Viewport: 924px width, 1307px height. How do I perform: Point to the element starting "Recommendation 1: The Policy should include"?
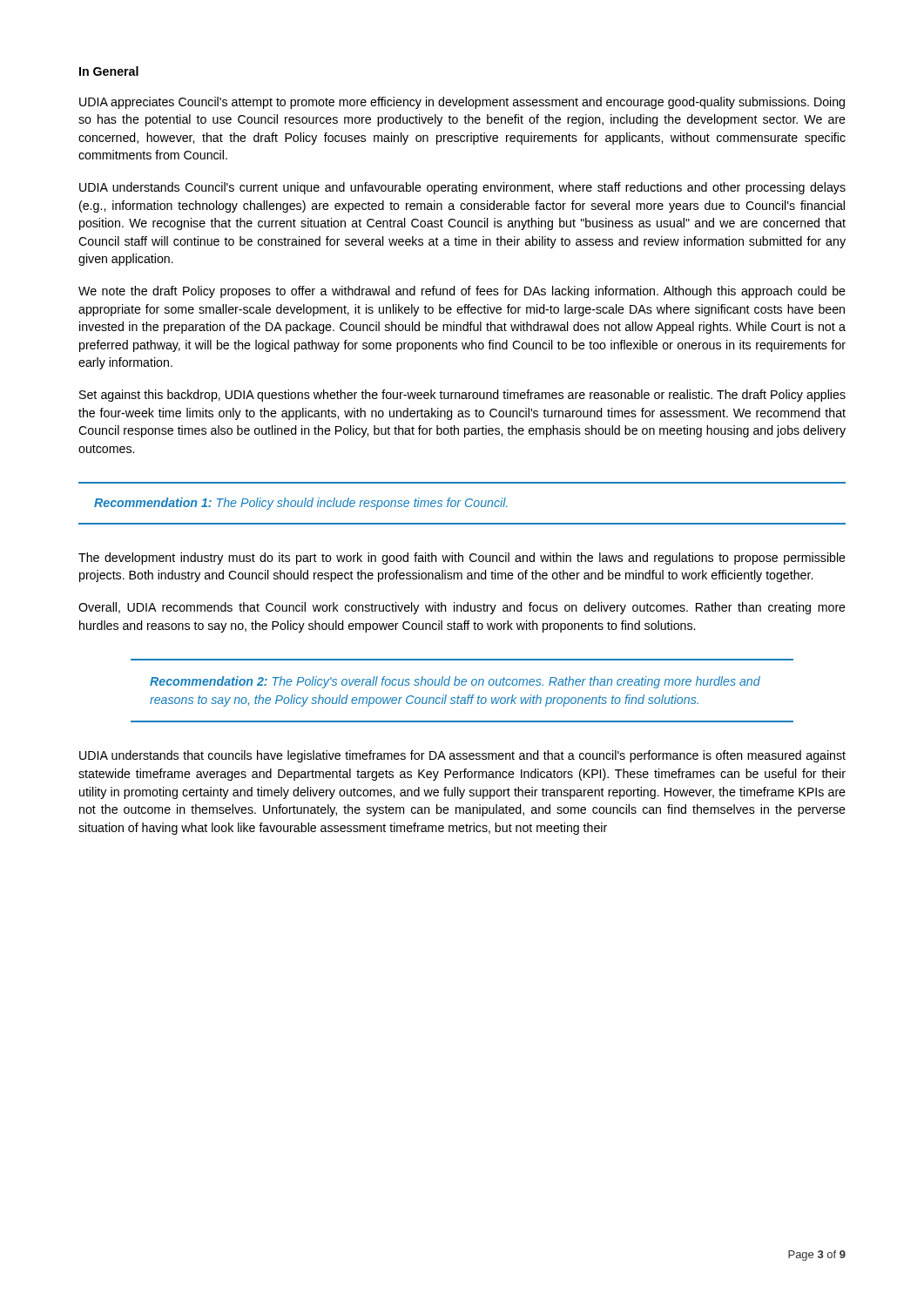301,503
